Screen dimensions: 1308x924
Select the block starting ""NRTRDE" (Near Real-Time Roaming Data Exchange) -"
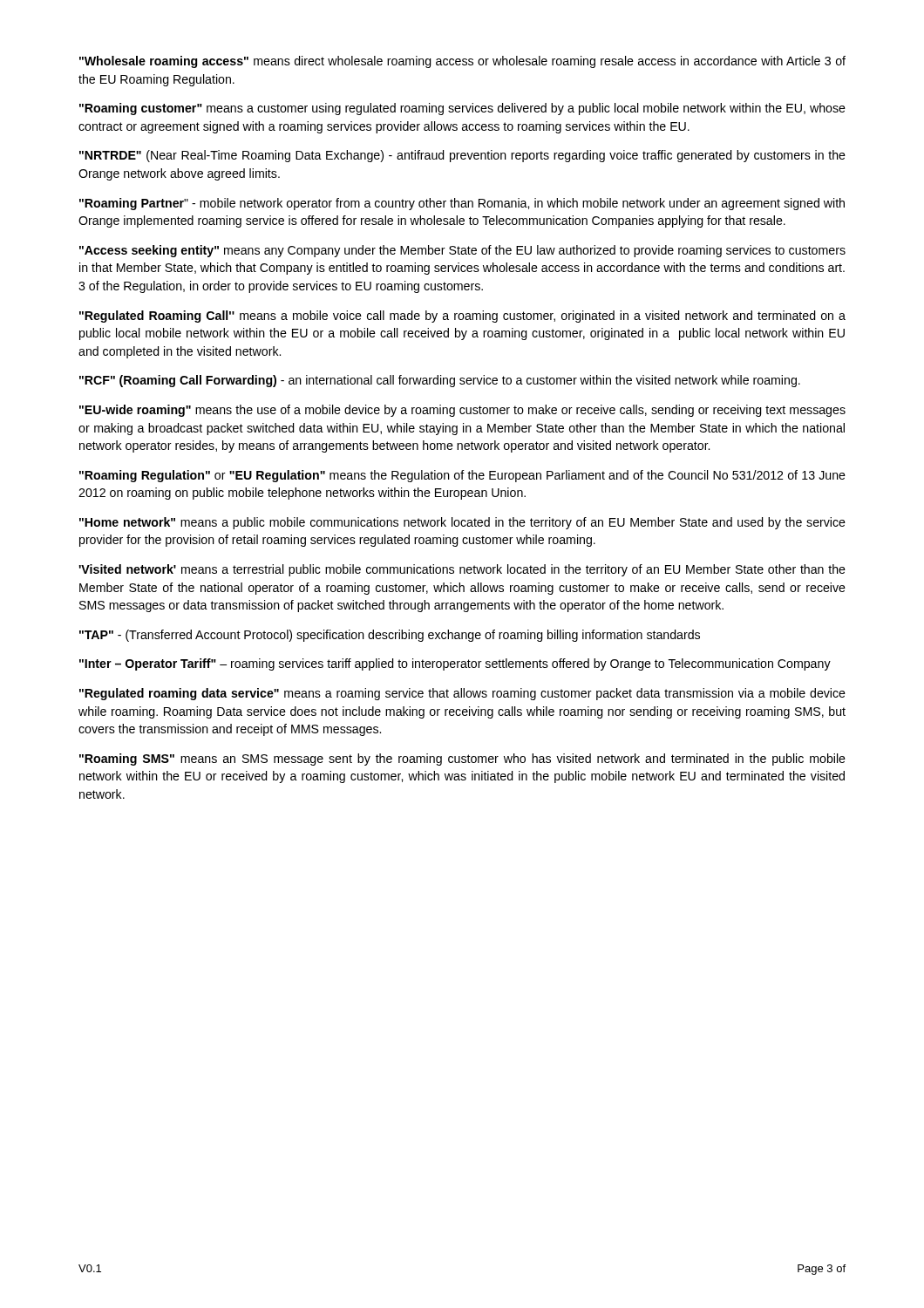click(462, 165)
